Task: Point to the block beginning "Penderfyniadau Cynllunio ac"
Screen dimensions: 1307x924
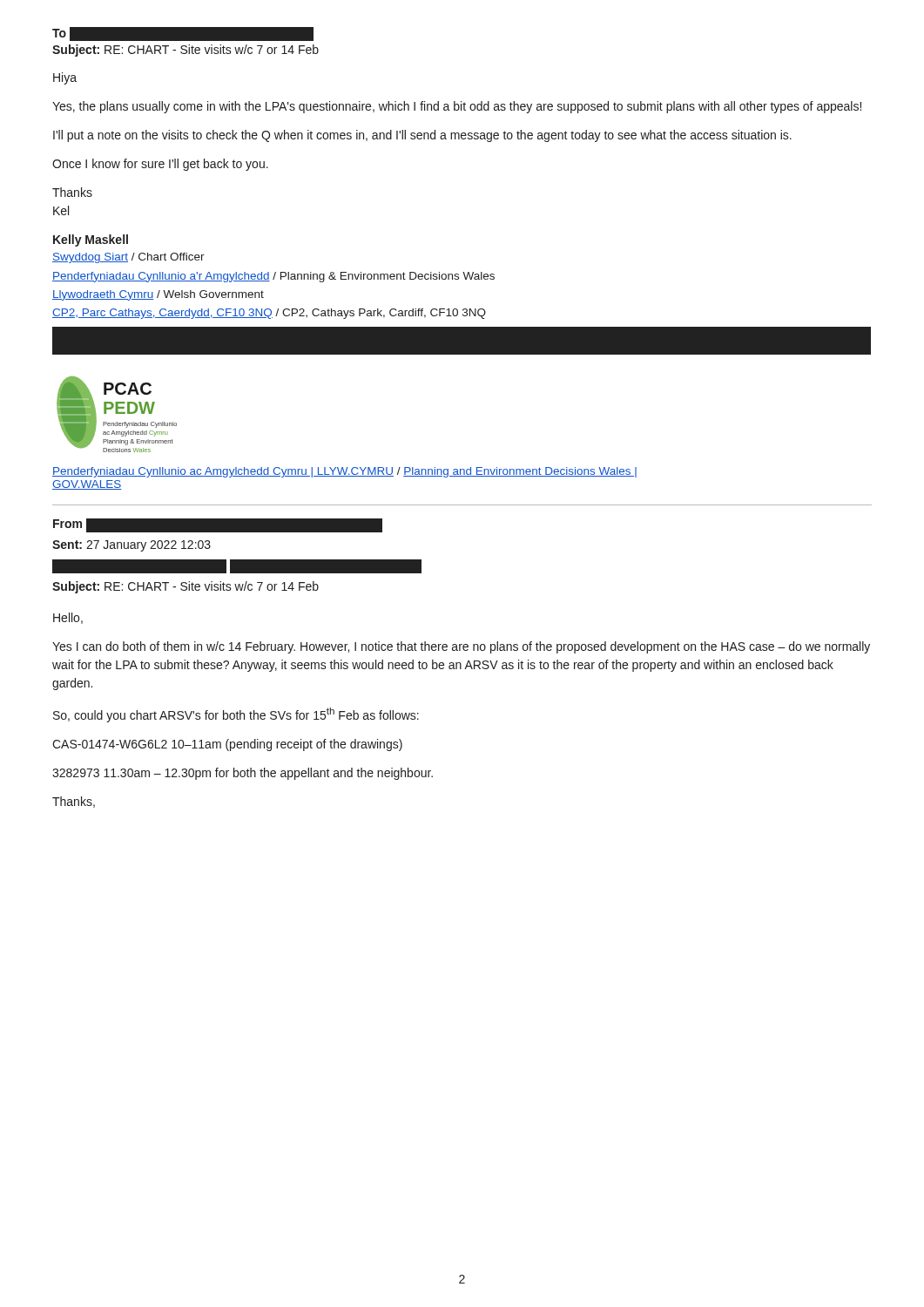Action: pyautogui.click(x=345, y=478)
